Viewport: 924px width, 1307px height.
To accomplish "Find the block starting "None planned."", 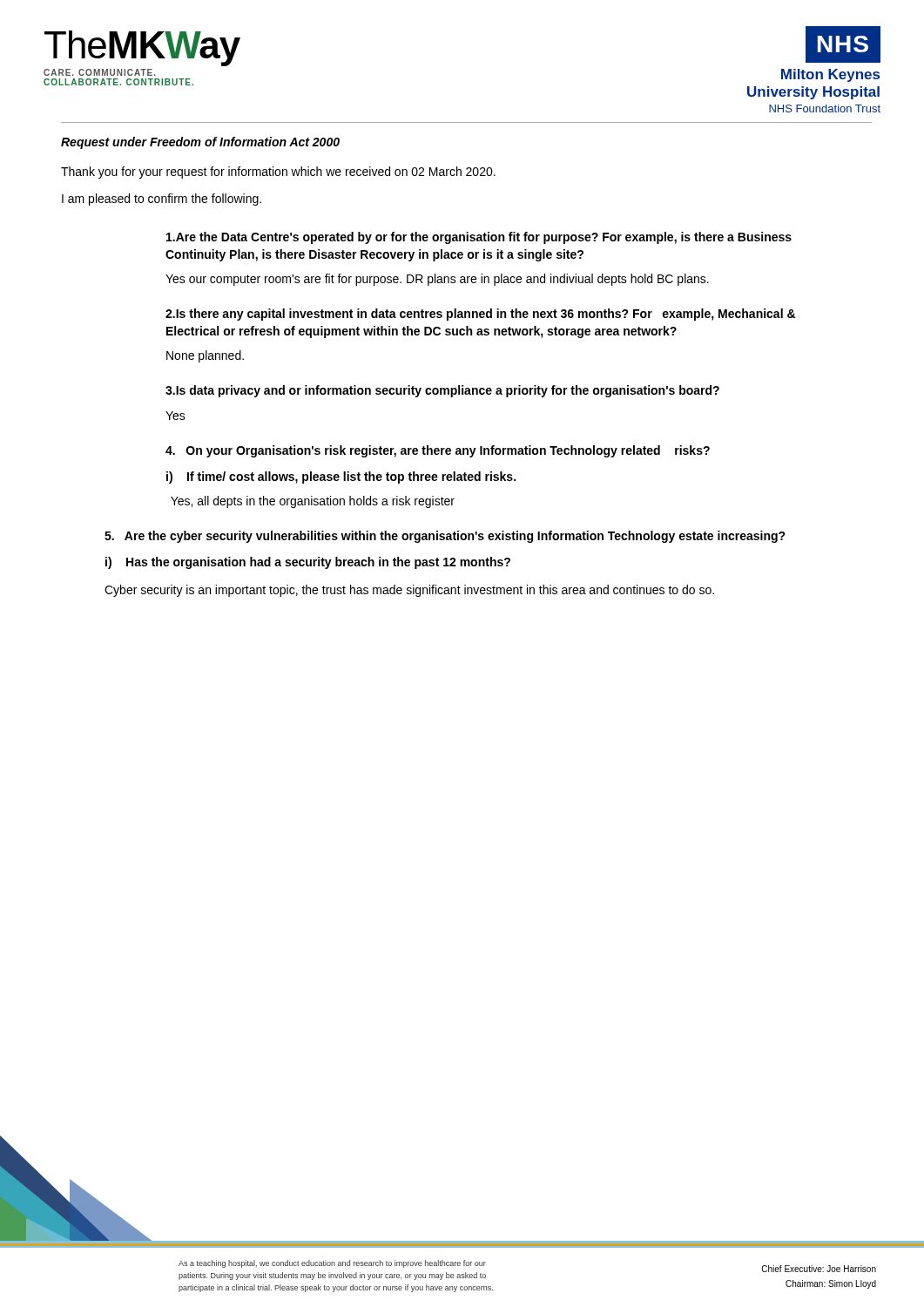I will pos(205,356).
